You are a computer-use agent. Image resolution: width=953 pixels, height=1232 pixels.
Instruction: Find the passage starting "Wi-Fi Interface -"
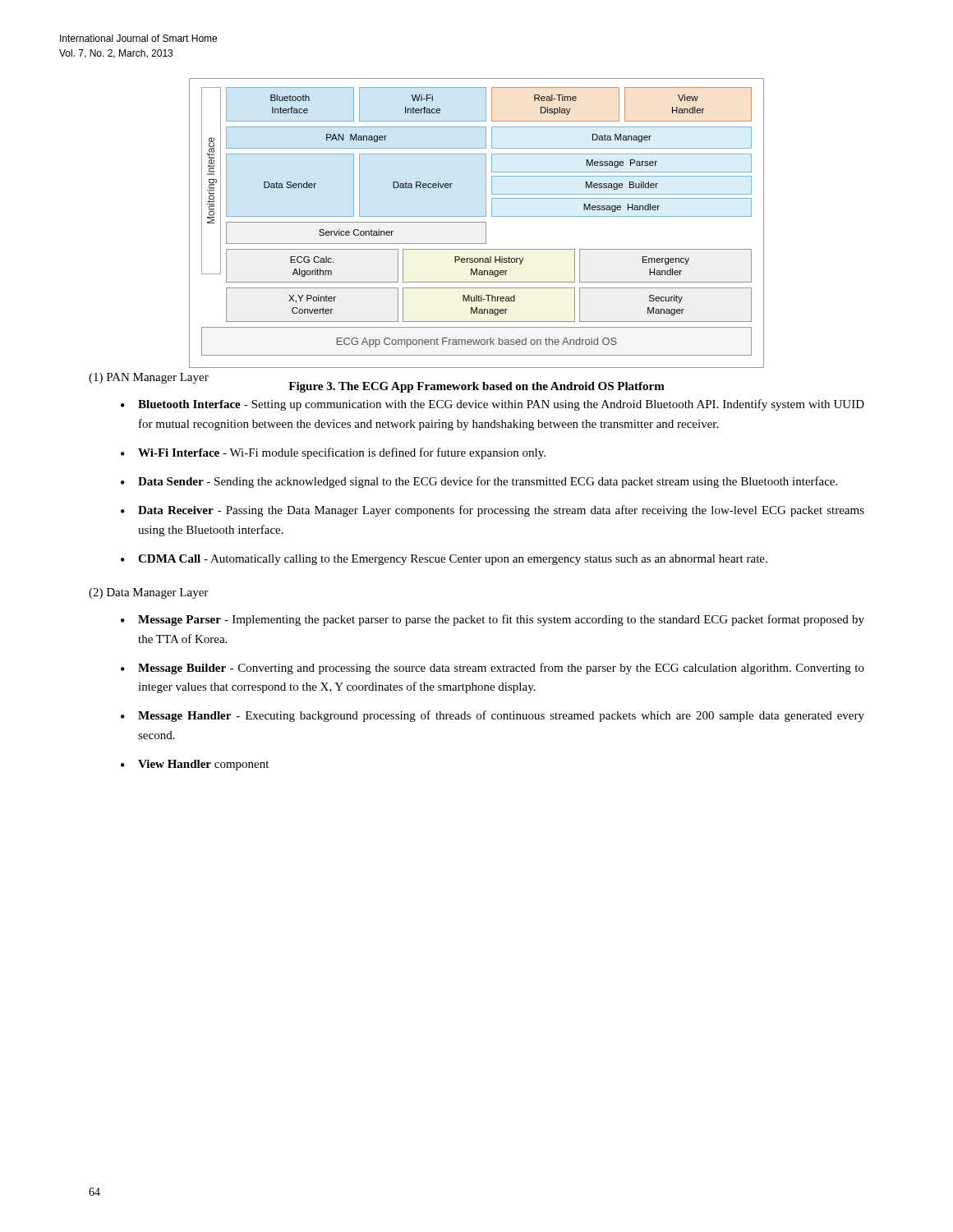pos(342,452)
